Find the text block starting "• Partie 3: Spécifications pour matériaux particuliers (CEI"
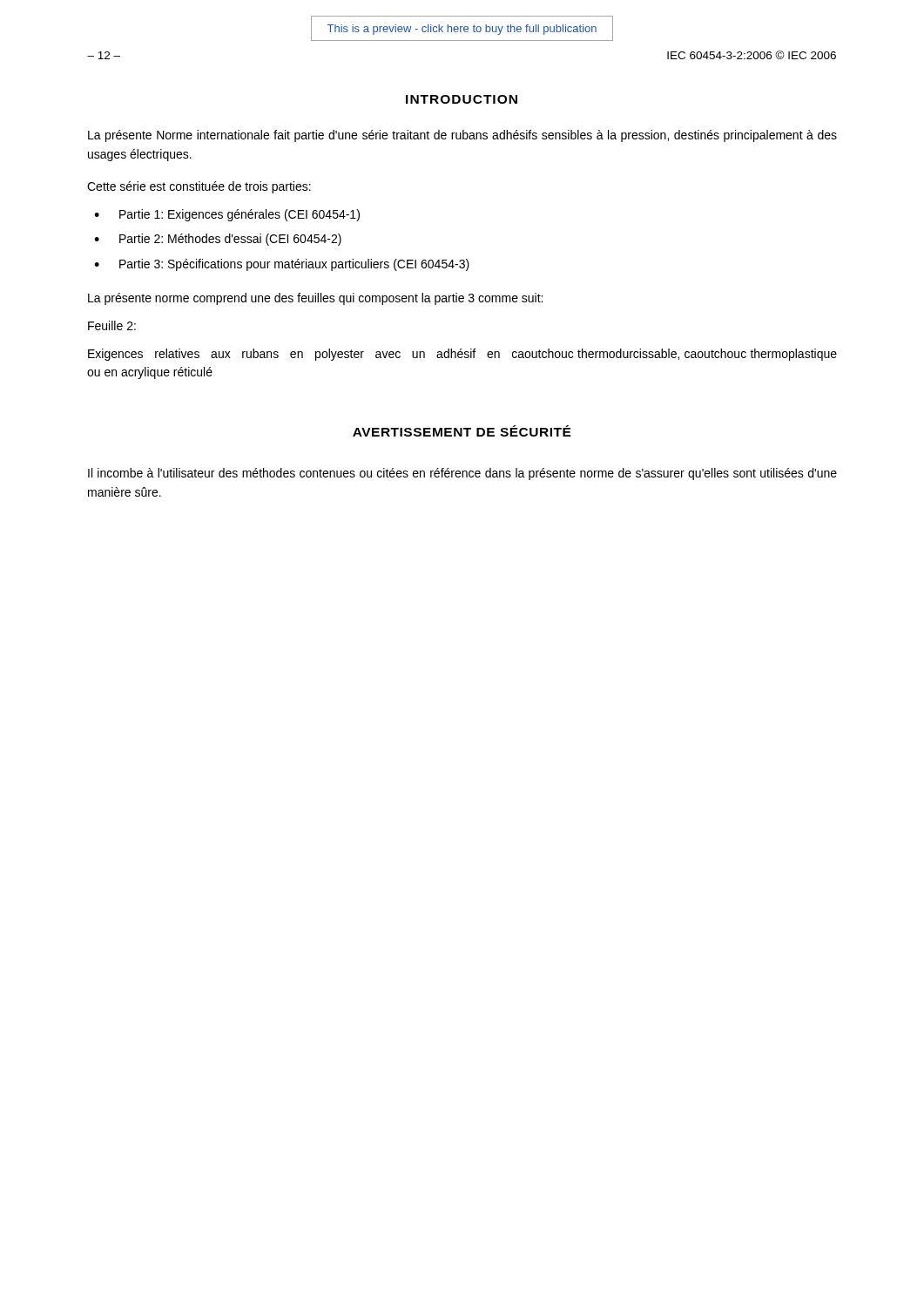 pos(278,265)
